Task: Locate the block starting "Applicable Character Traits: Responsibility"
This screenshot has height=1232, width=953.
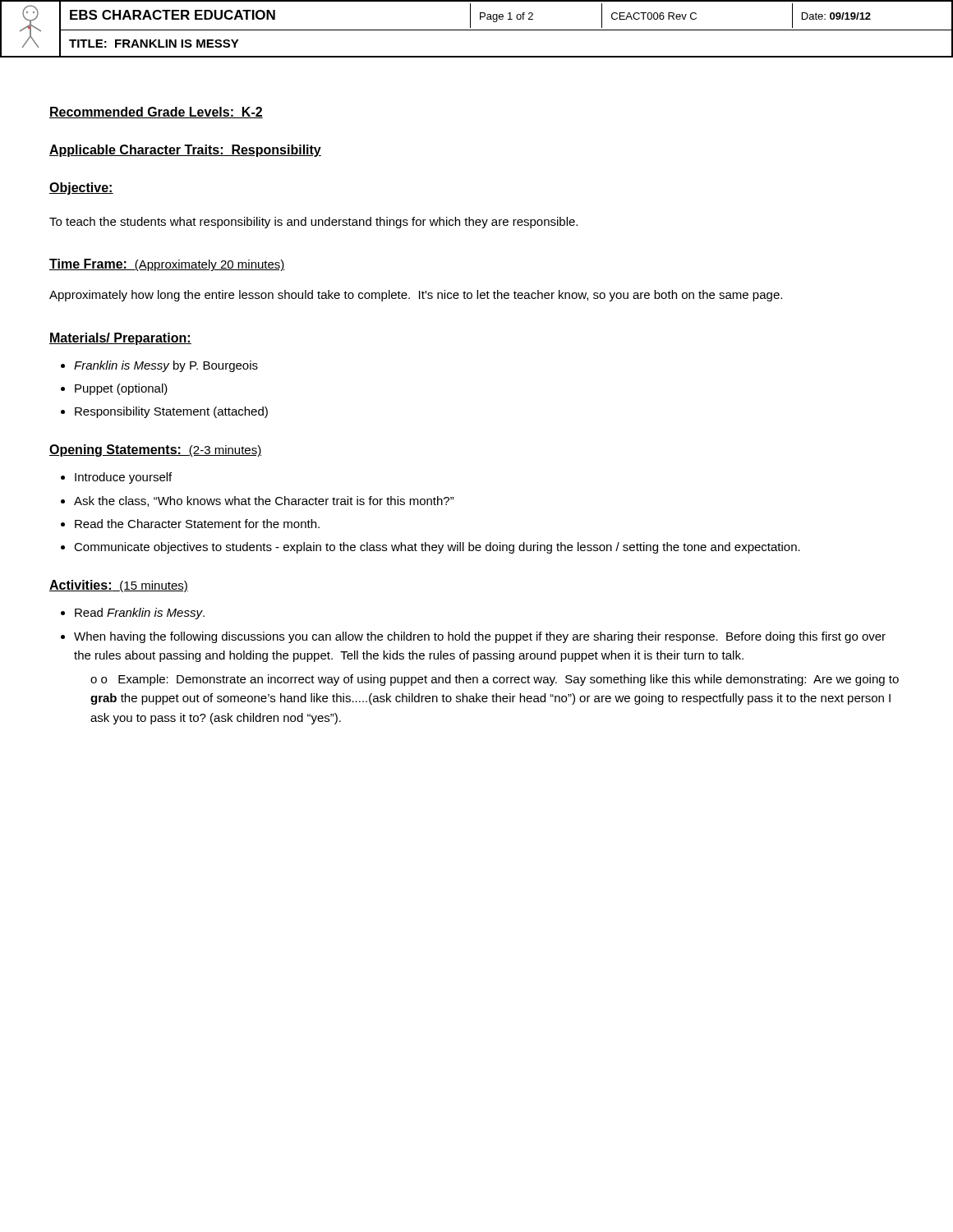Action: [x=185, y=150]
